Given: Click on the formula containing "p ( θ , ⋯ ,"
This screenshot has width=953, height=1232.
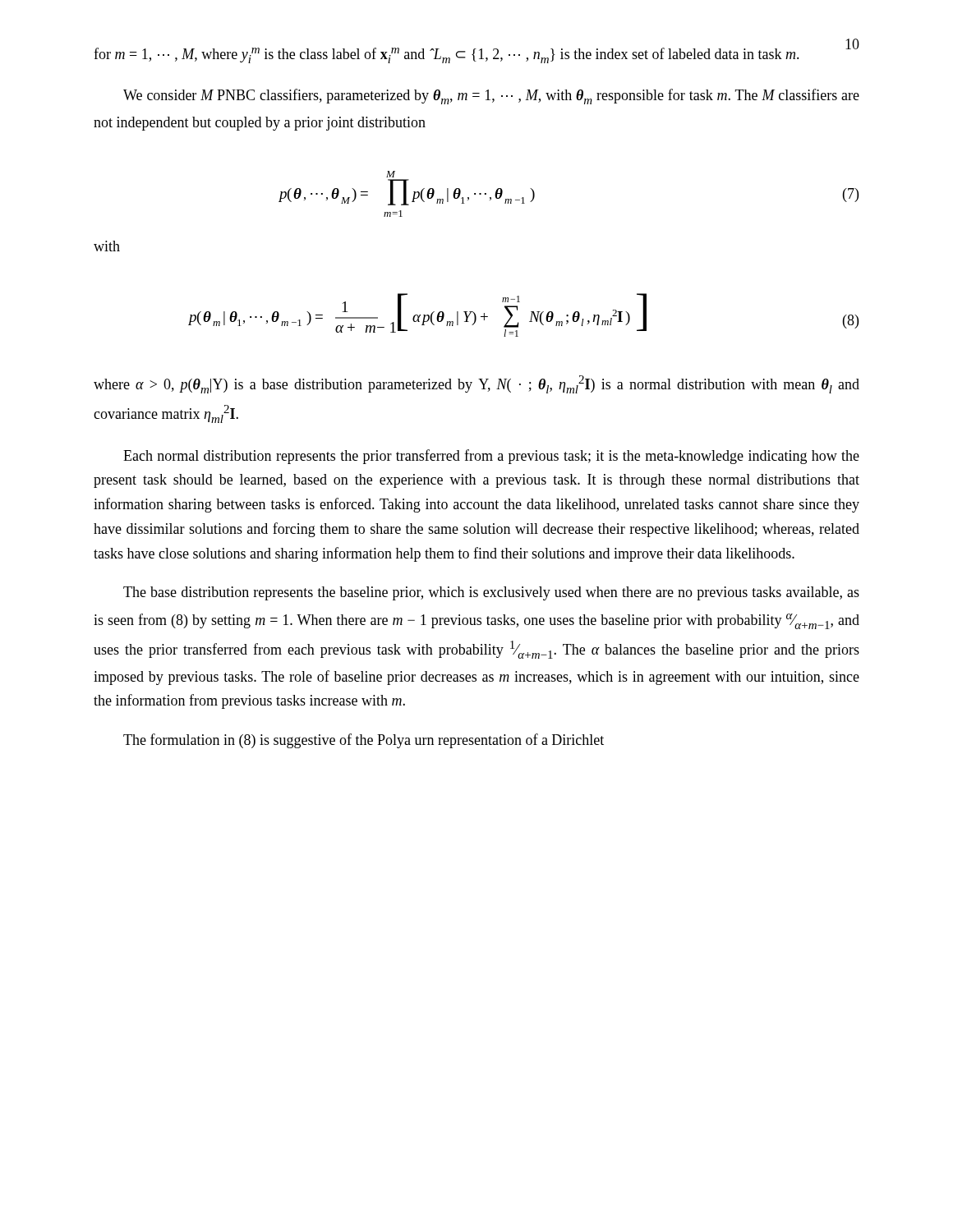Looking at the screenshot, I should [391, 174].
